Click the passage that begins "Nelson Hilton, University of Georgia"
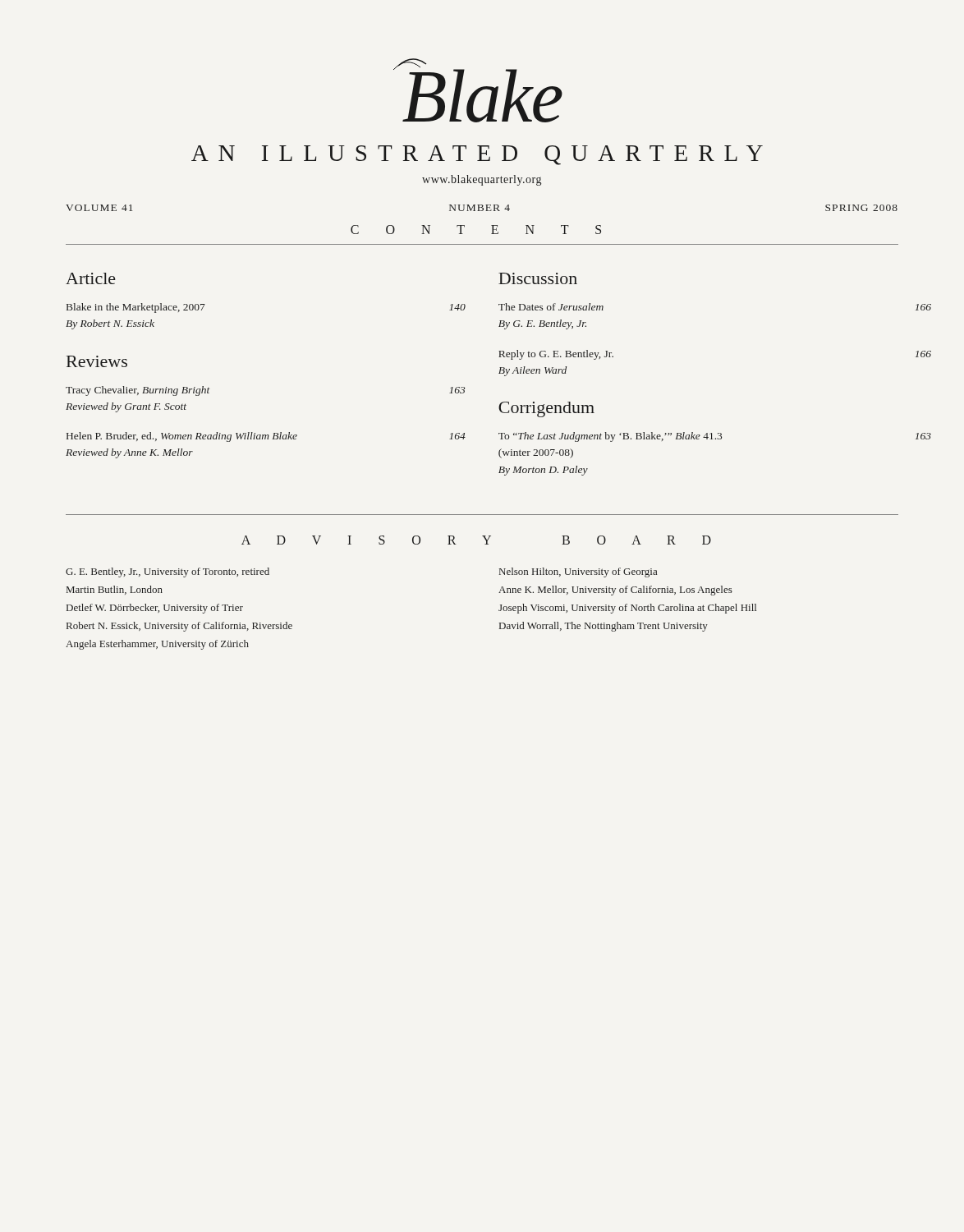Viewport: 964px width, 1232px height. [x=628, y=598]
